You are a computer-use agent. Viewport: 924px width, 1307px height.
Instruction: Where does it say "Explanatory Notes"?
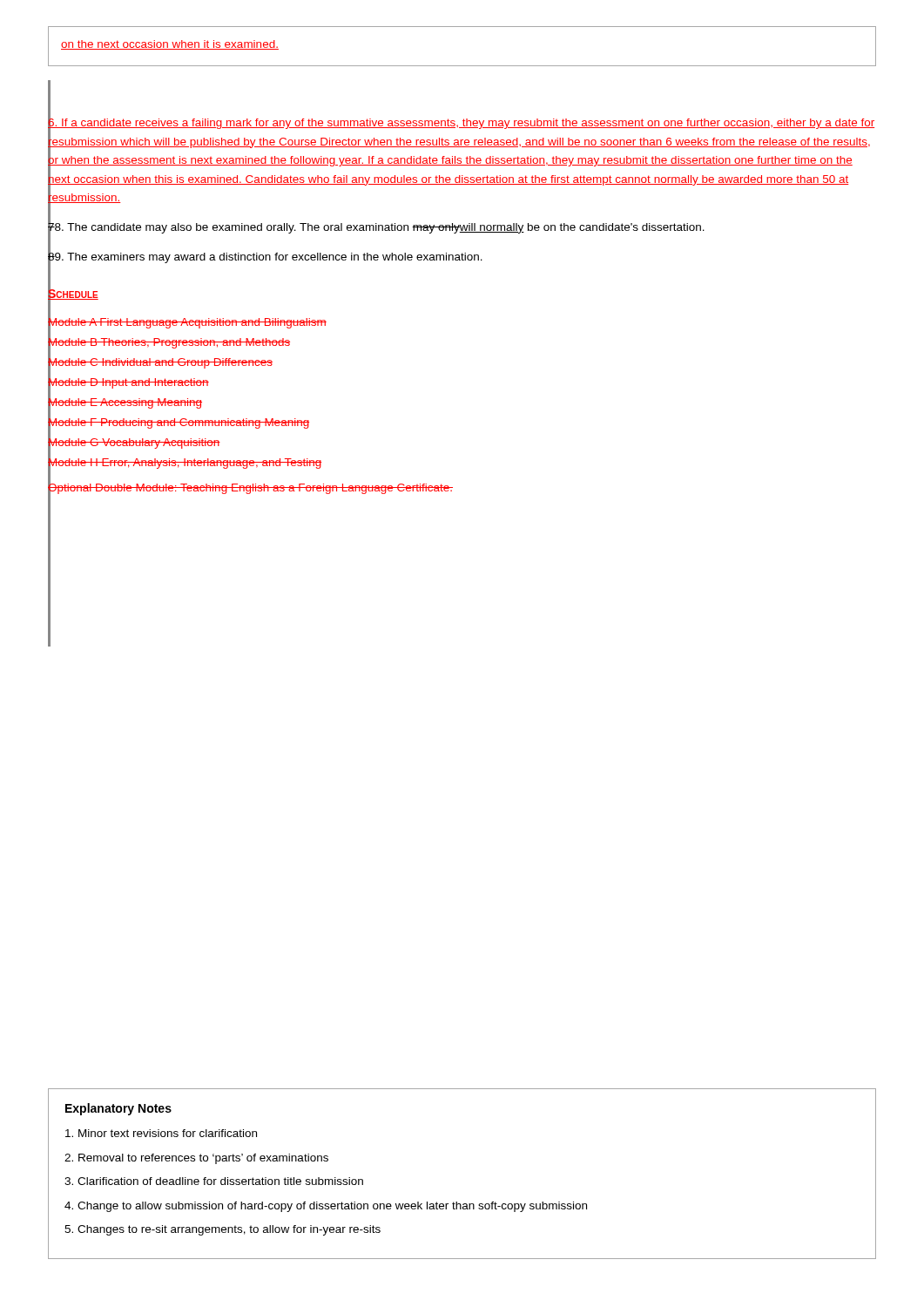pyautogui.click(x=118, y=1108)
